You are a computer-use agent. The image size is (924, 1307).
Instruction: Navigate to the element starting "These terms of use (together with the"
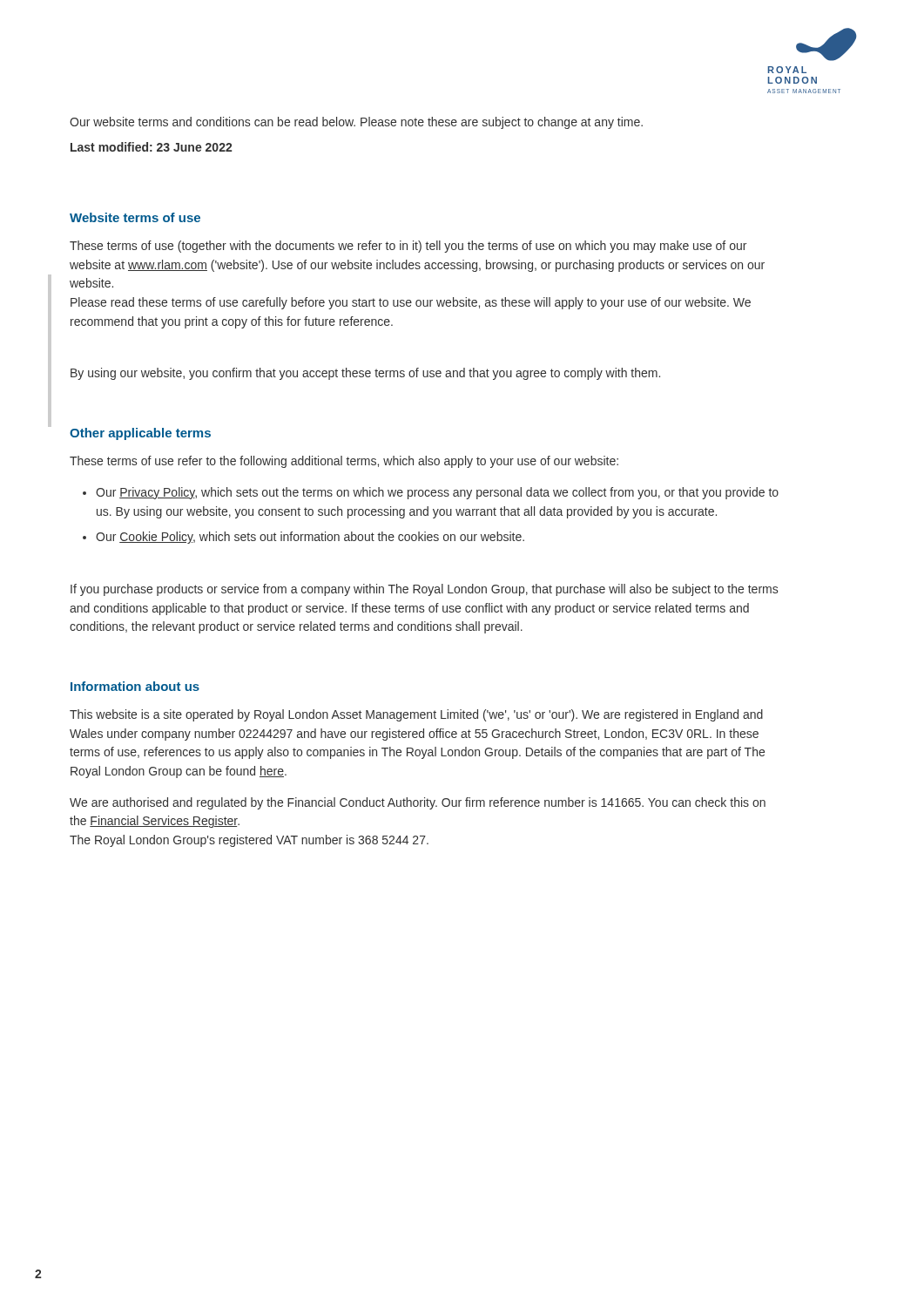[x=408, y=247]
